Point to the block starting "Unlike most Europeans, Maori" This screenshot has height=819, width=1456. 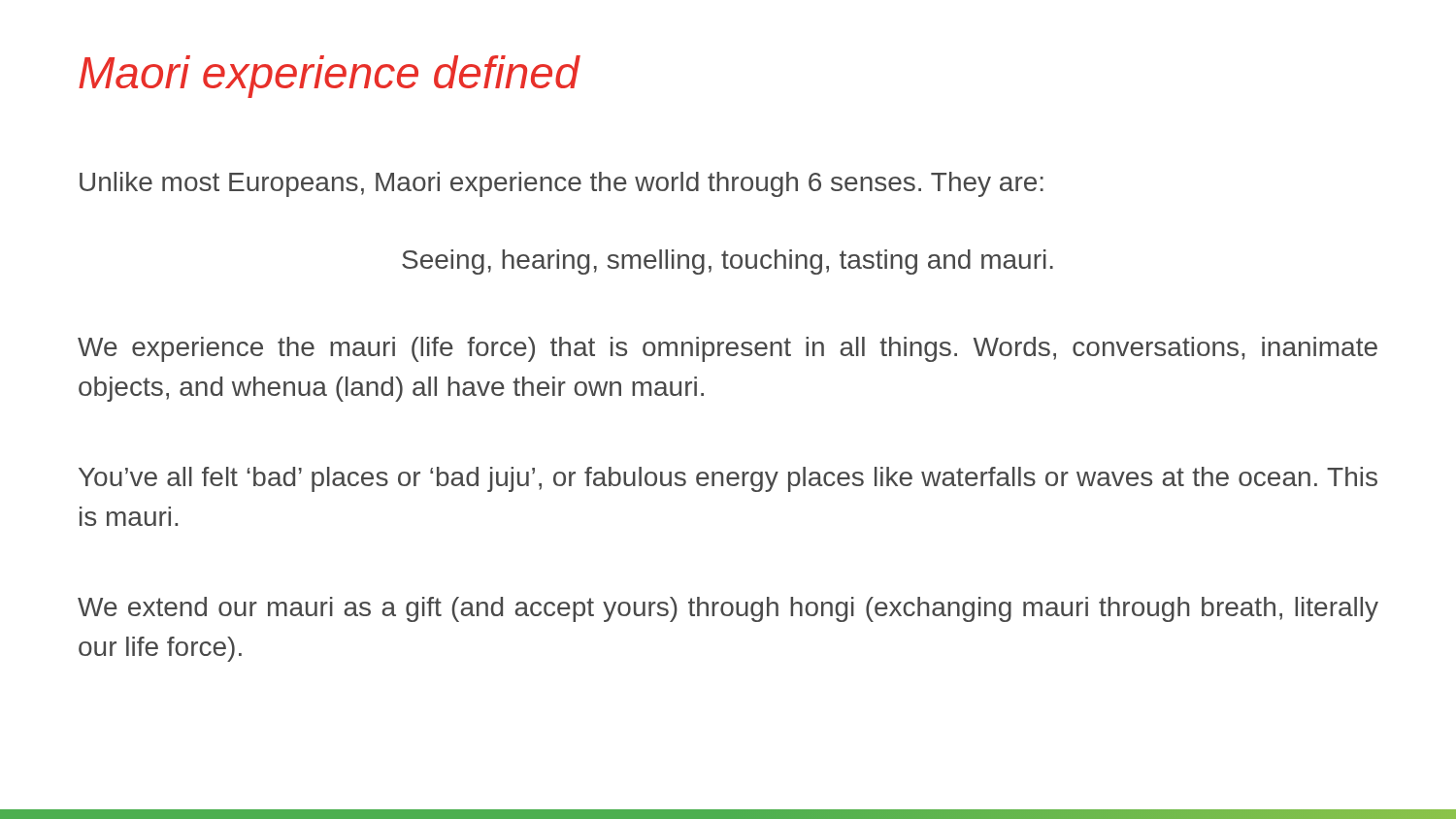pyautogui.click(x=562, y=182)
